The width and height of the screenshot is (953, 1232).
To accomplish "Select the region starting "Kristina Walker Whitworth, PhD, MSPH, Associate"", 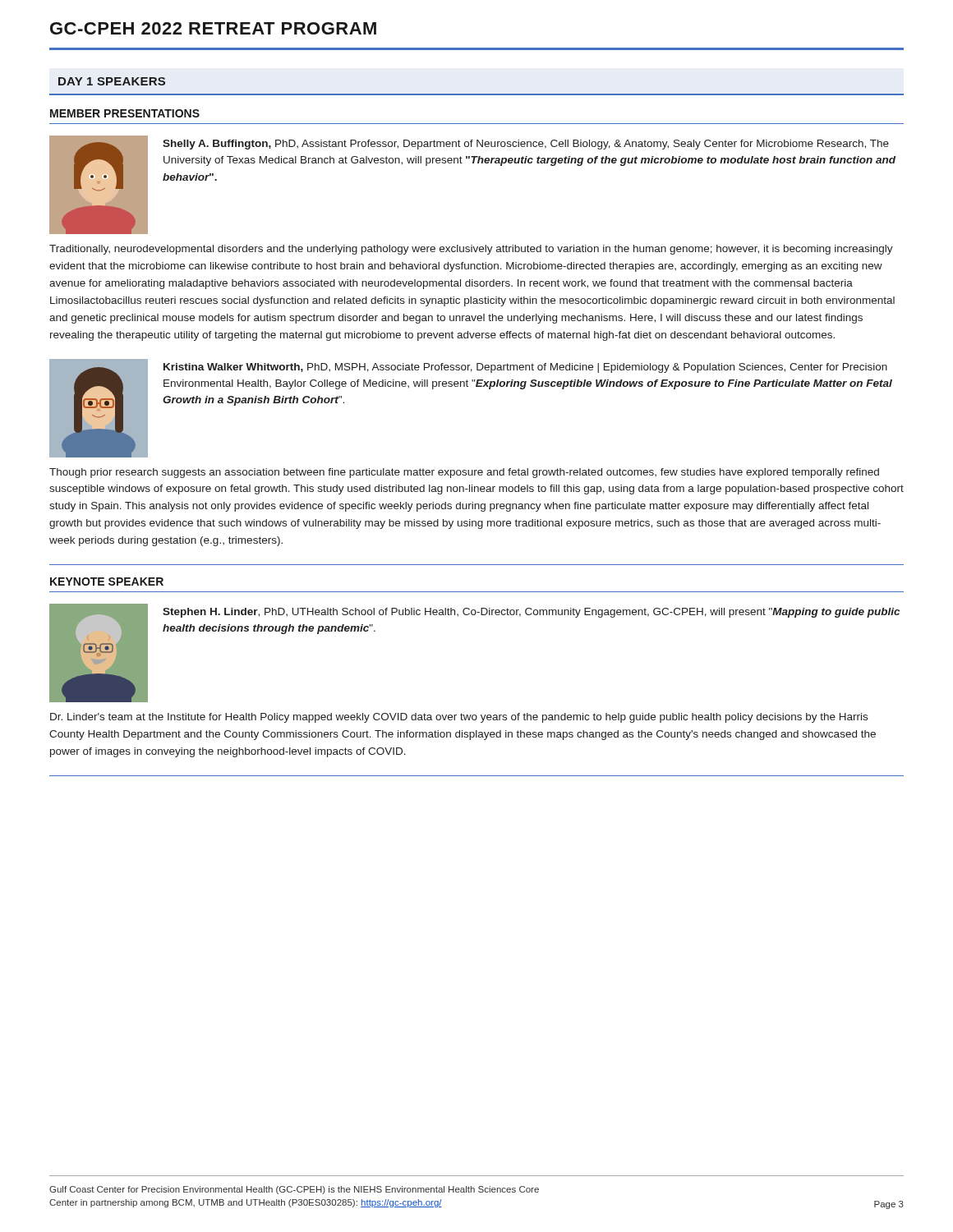I will point(533,383).
